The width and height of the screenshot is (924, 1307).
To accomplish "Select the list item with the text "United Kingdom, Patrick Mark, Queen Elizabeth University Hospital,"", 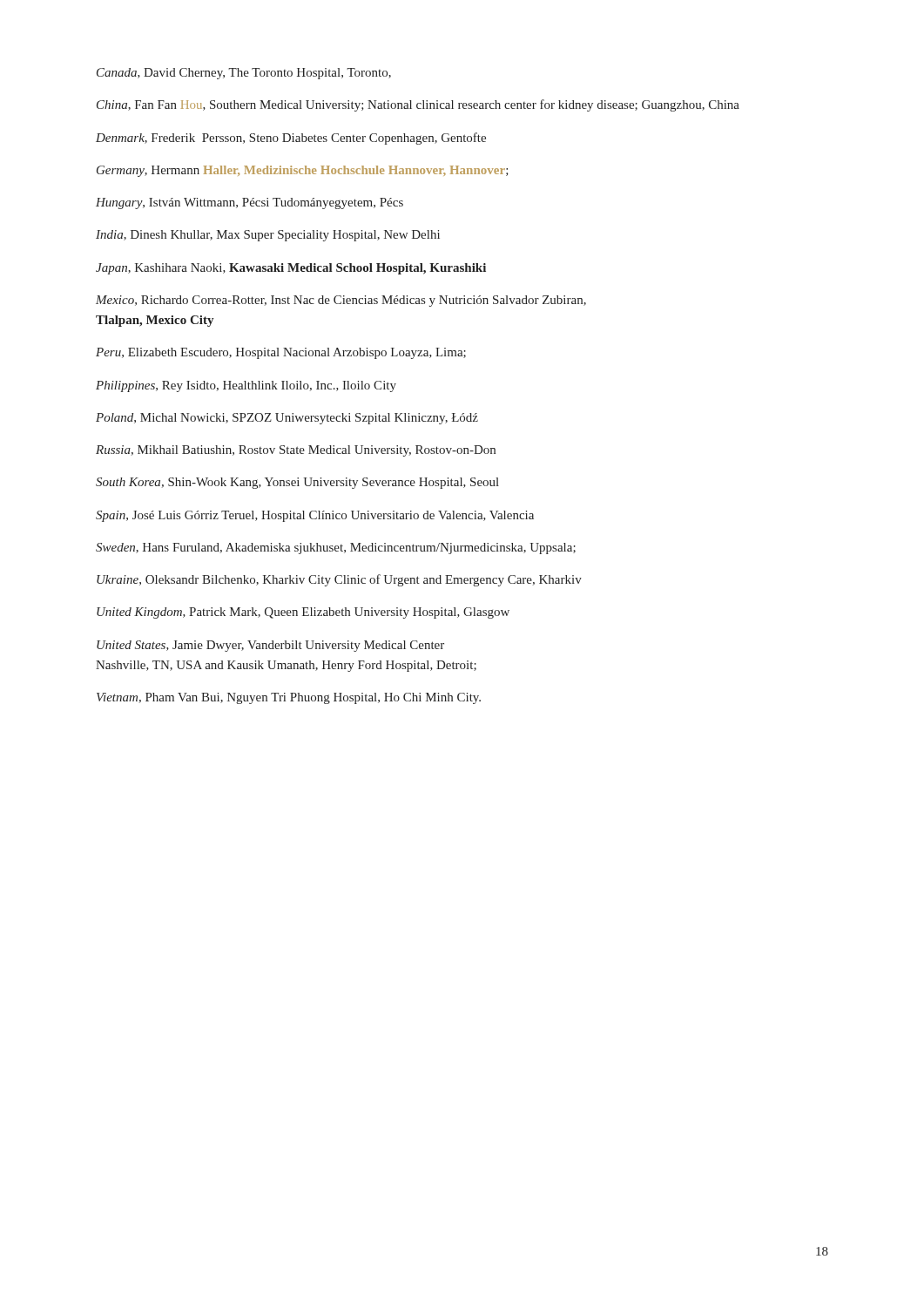I will pos(303,612).
